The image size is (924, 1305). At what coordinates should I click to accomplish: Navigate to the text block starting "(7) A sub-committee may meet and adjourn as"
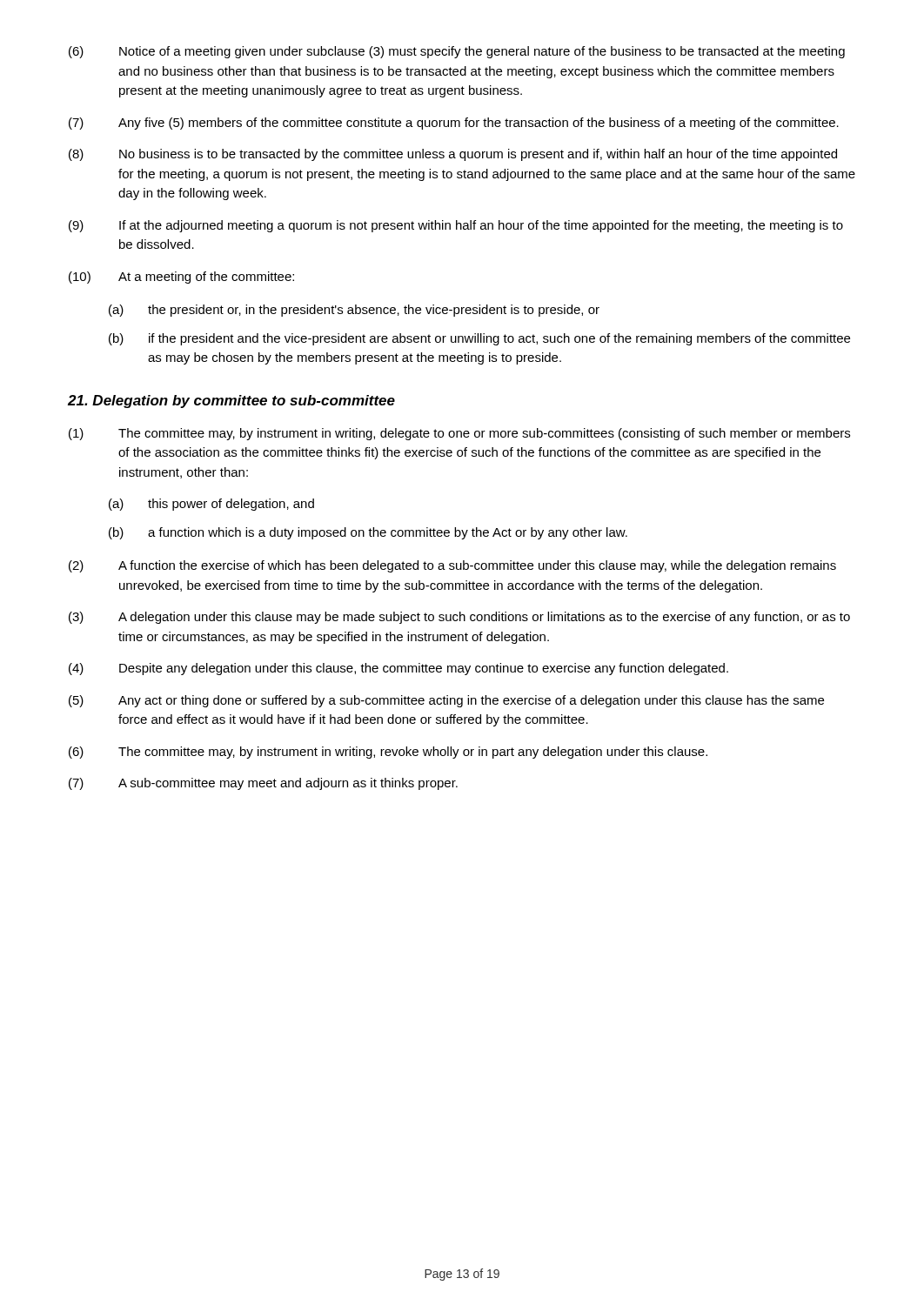[x=462, y=783]
